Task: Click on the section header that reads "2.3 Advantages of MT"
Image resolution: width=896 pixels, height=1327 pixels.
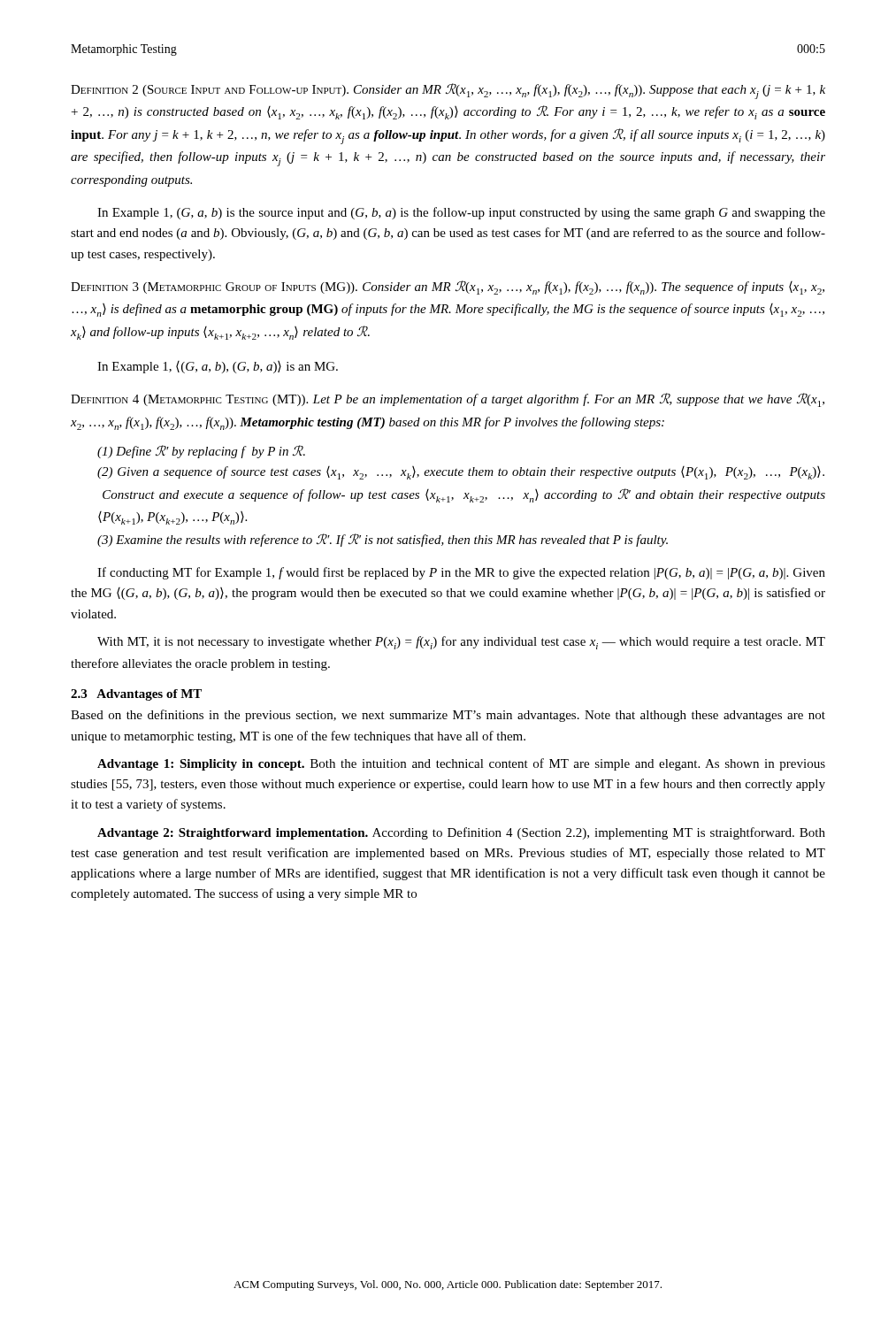Action: point(136,694)
